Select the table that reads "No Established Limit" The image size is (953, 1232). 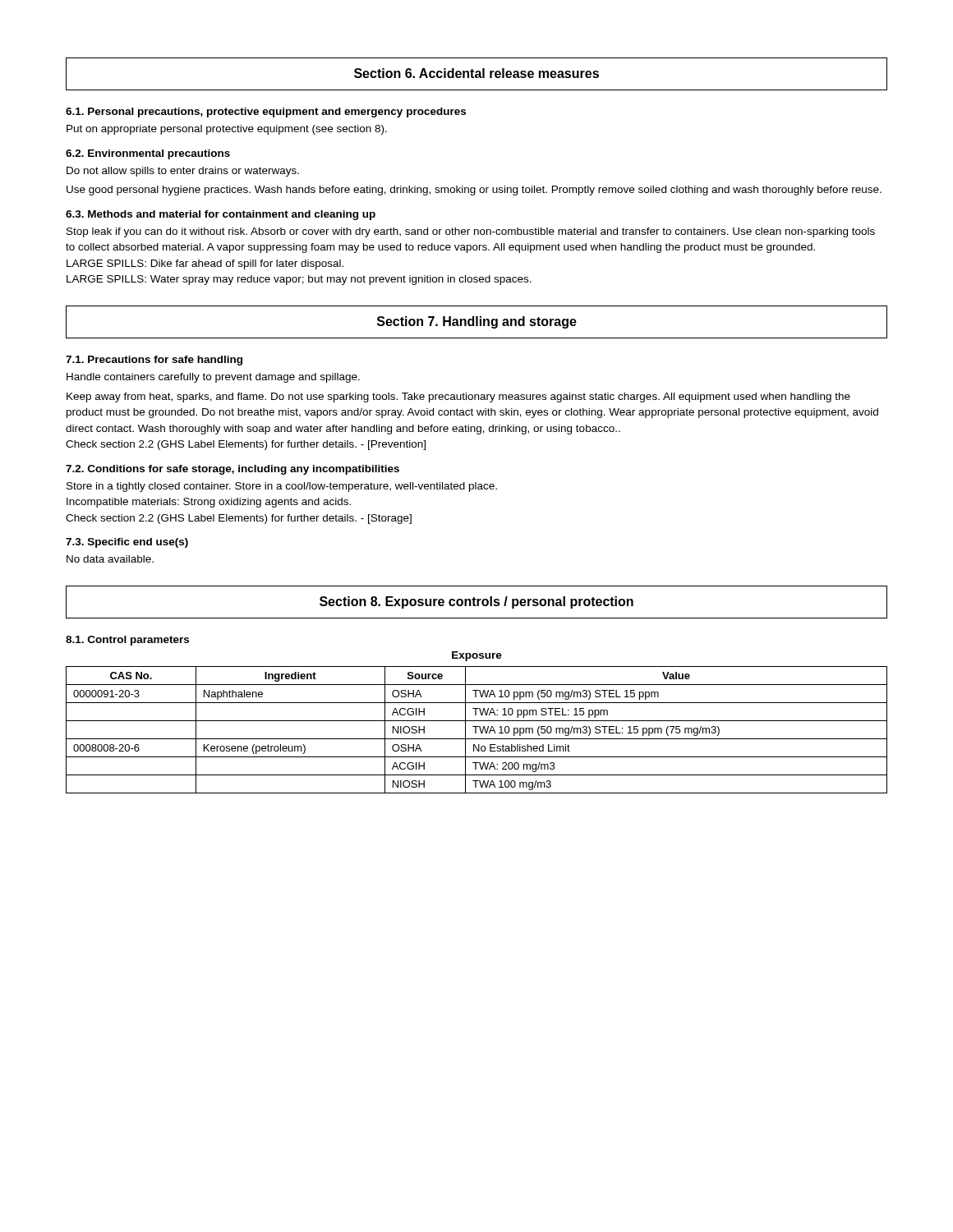click(x=476, y=721)
